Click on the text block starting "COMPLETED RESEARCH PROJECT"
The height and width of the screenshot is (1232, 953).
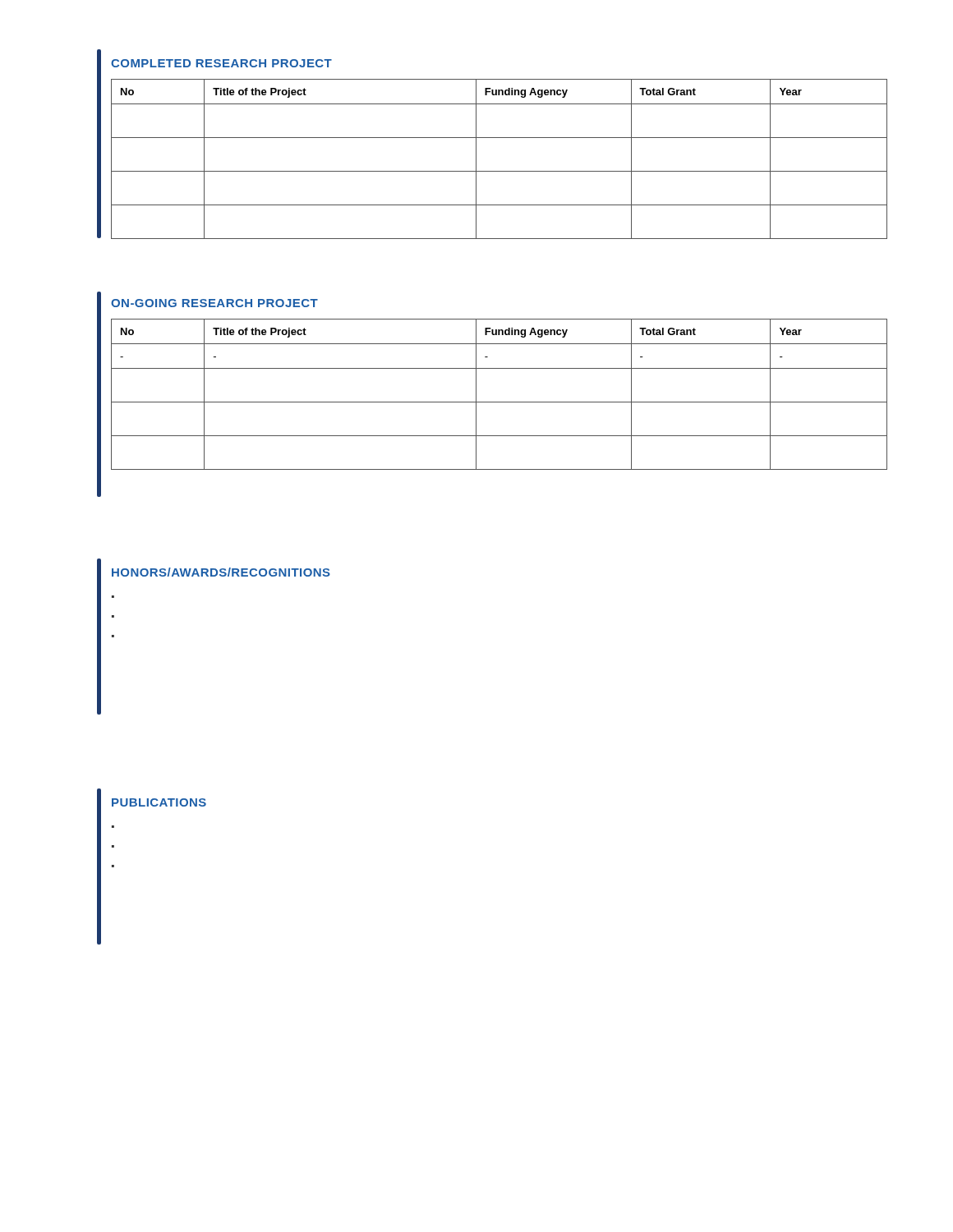[x=222, y=63]
